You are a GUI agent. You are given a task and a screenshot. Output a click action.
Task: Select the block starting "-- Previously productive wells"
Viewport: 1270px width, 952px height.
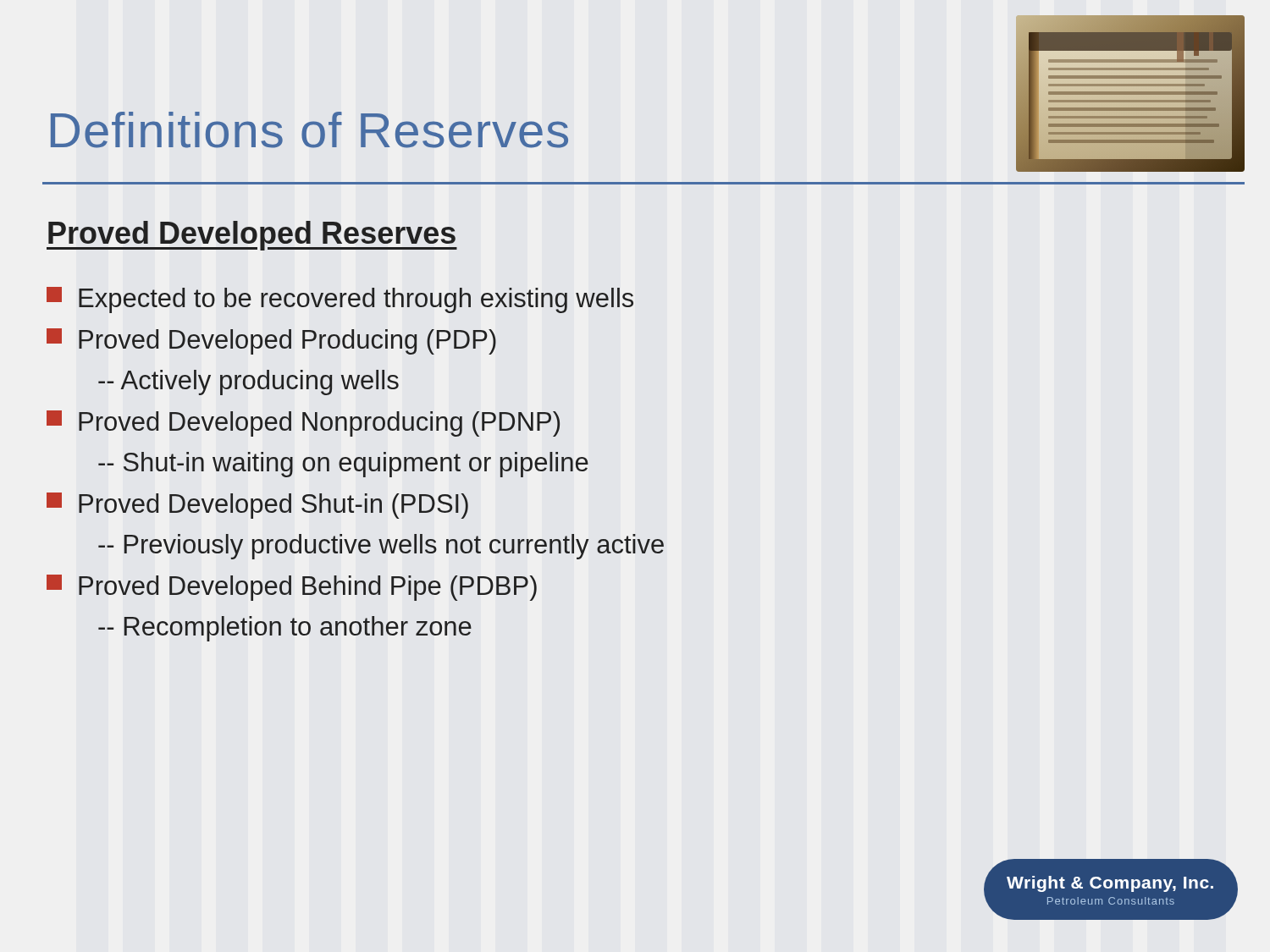(381, 545)
